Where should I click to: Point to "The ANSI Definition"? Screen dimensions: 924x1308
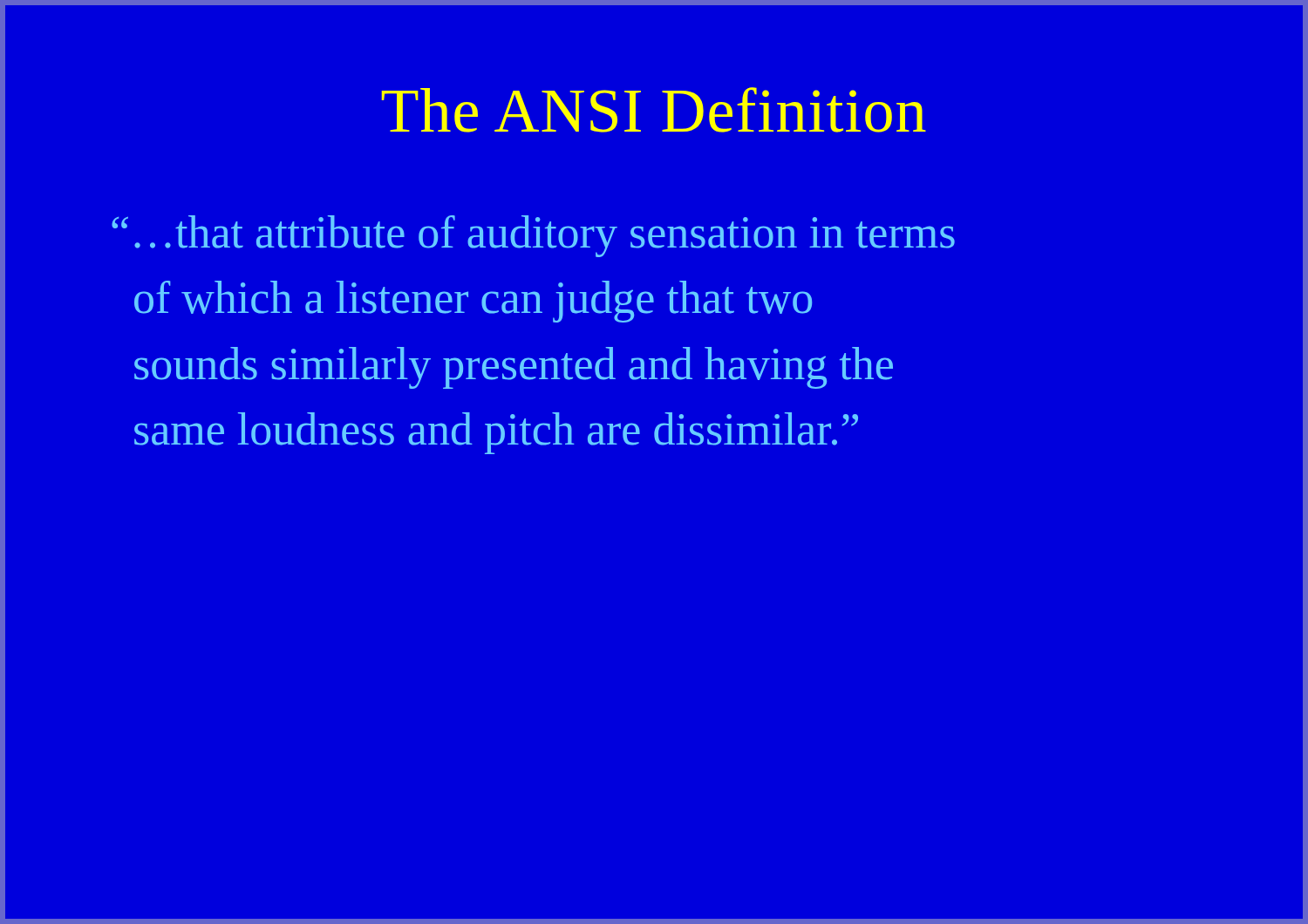tap(654, 111)
